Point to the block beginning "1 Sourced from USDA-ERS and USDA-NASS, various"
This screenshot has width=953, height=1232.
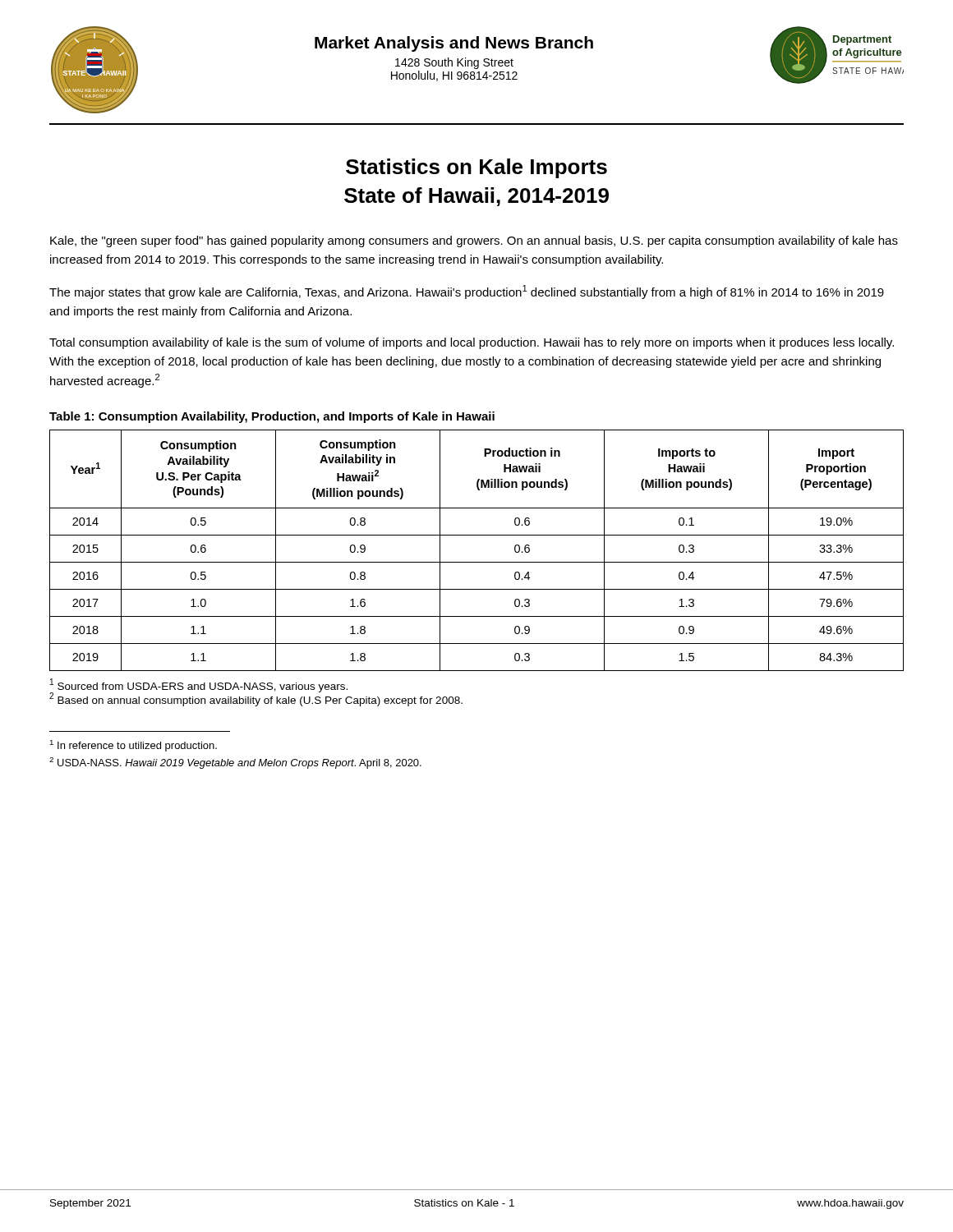point(199,685)
